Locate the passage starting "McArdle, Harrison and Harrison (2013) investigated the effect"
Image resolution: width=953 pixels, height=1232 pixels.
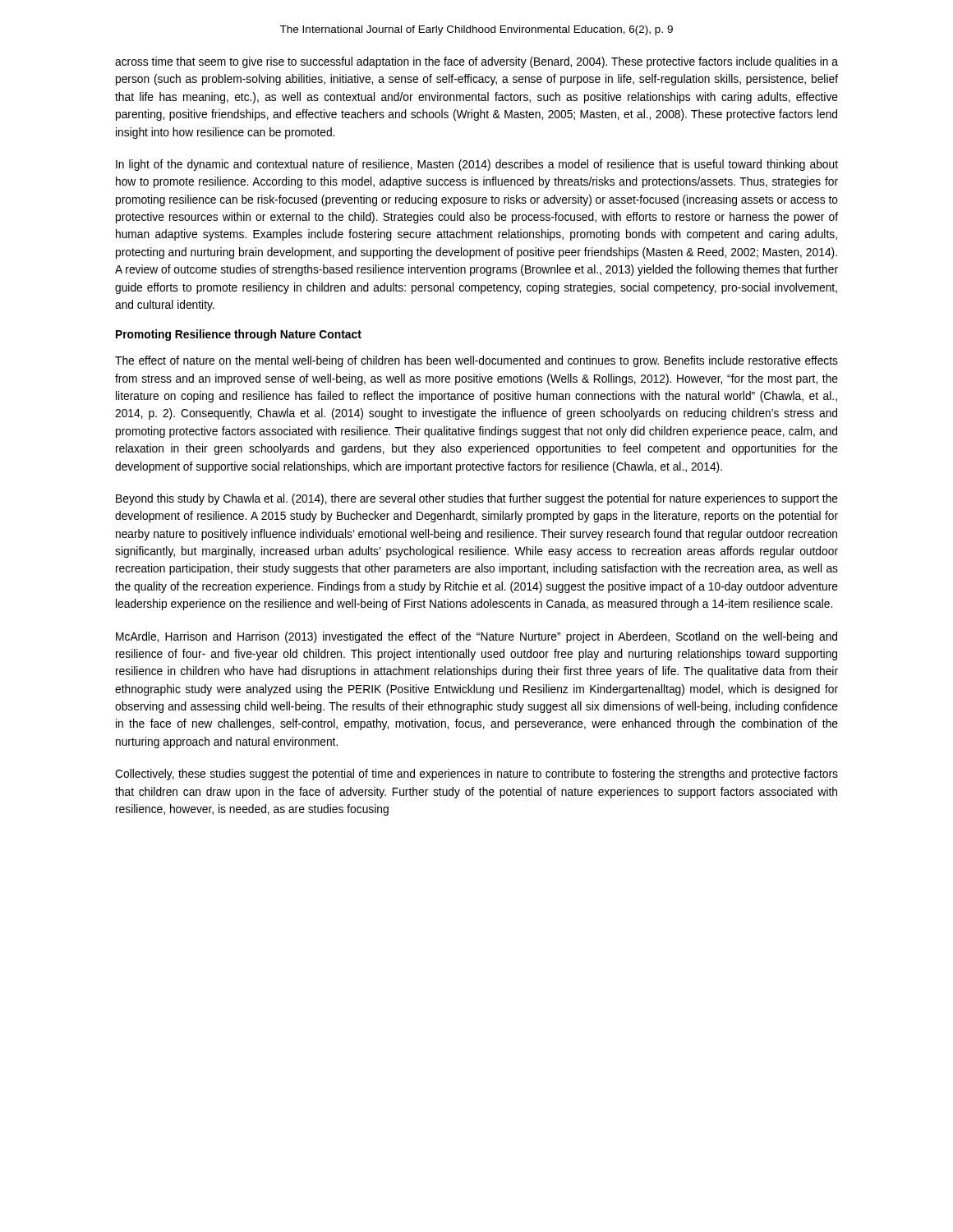(x=476, y=689)
